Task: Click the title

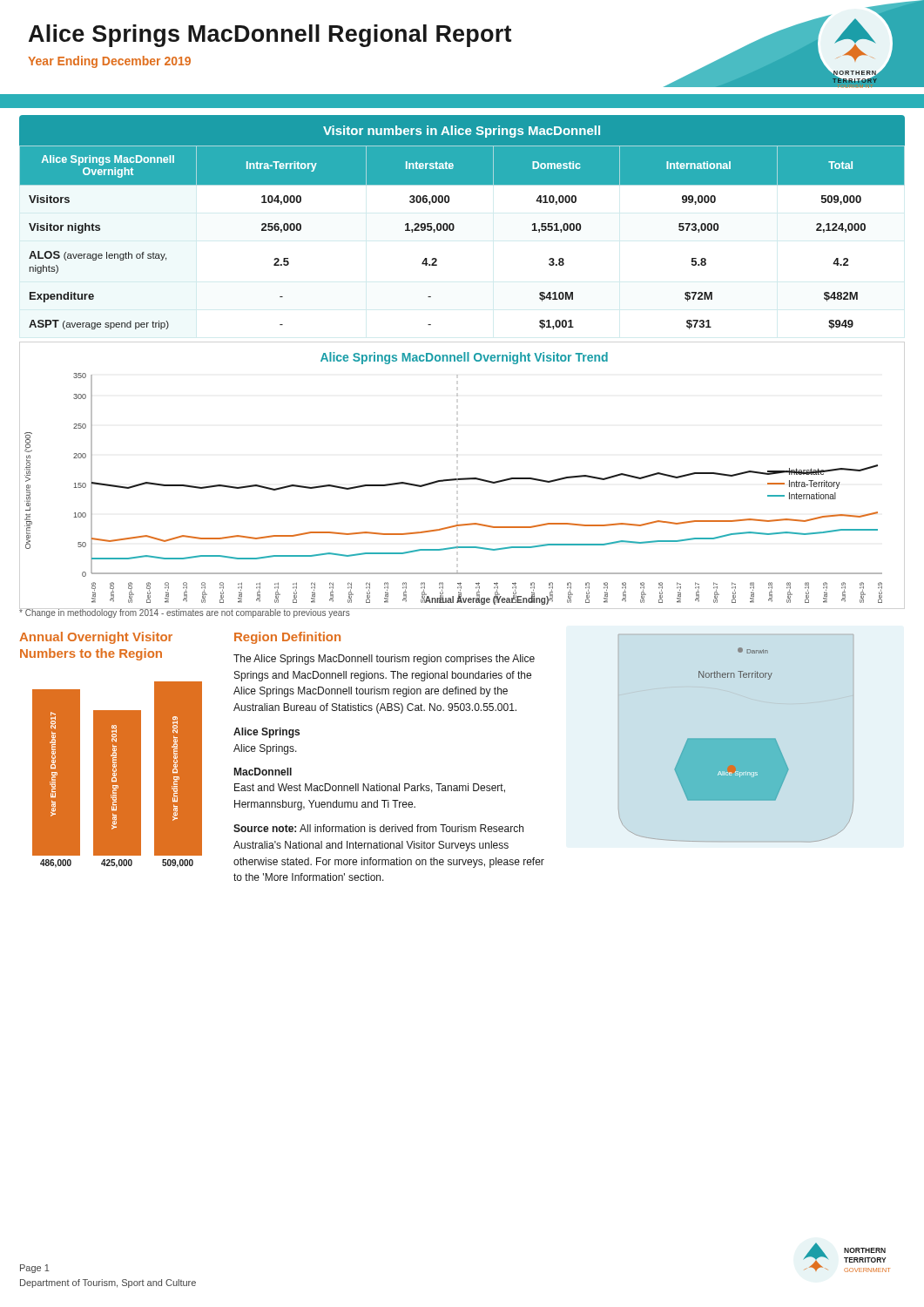Action: pyautogui.click(x=270, y=34)
